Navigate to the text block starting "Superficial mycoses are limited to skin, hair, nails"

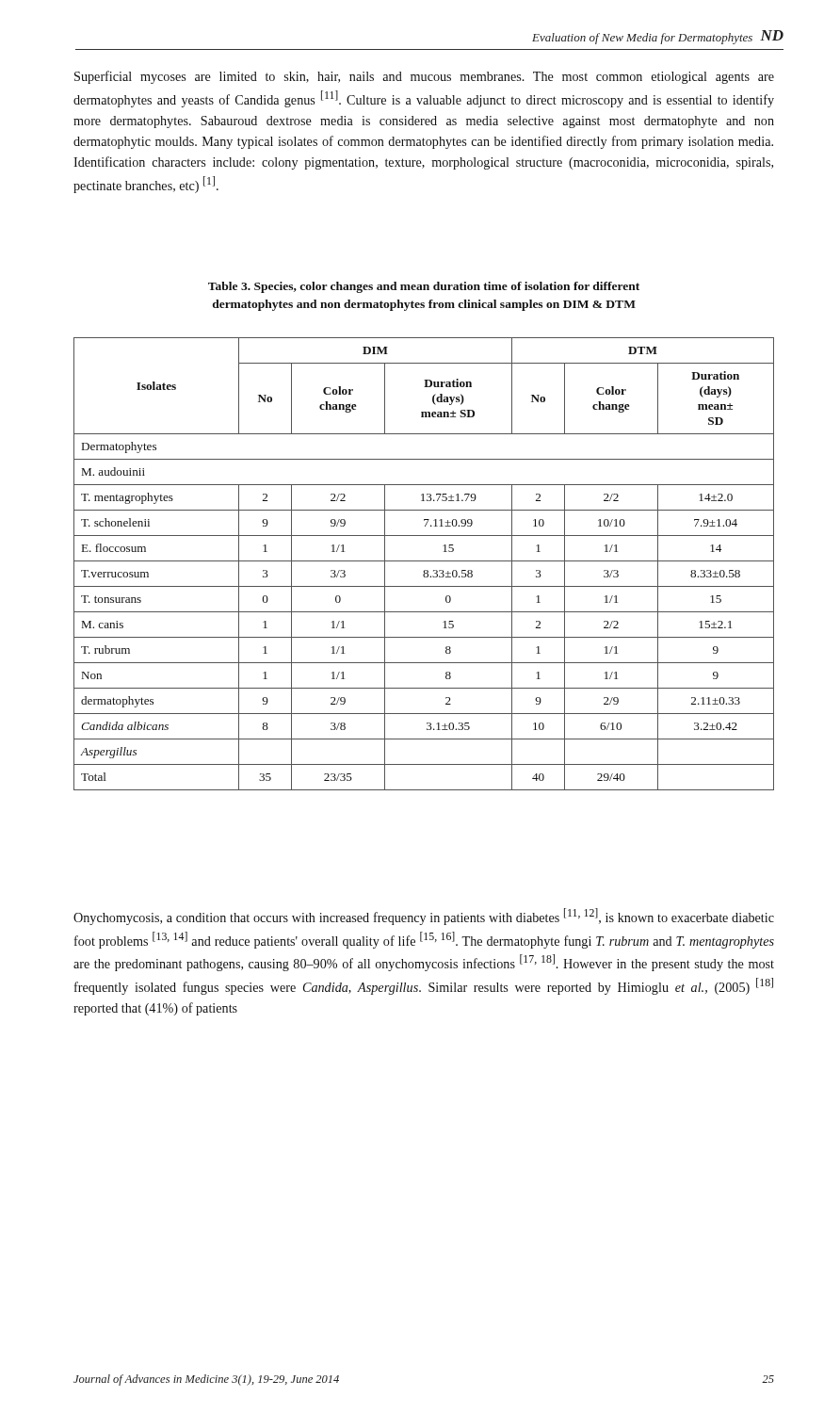tap(424, 131)
